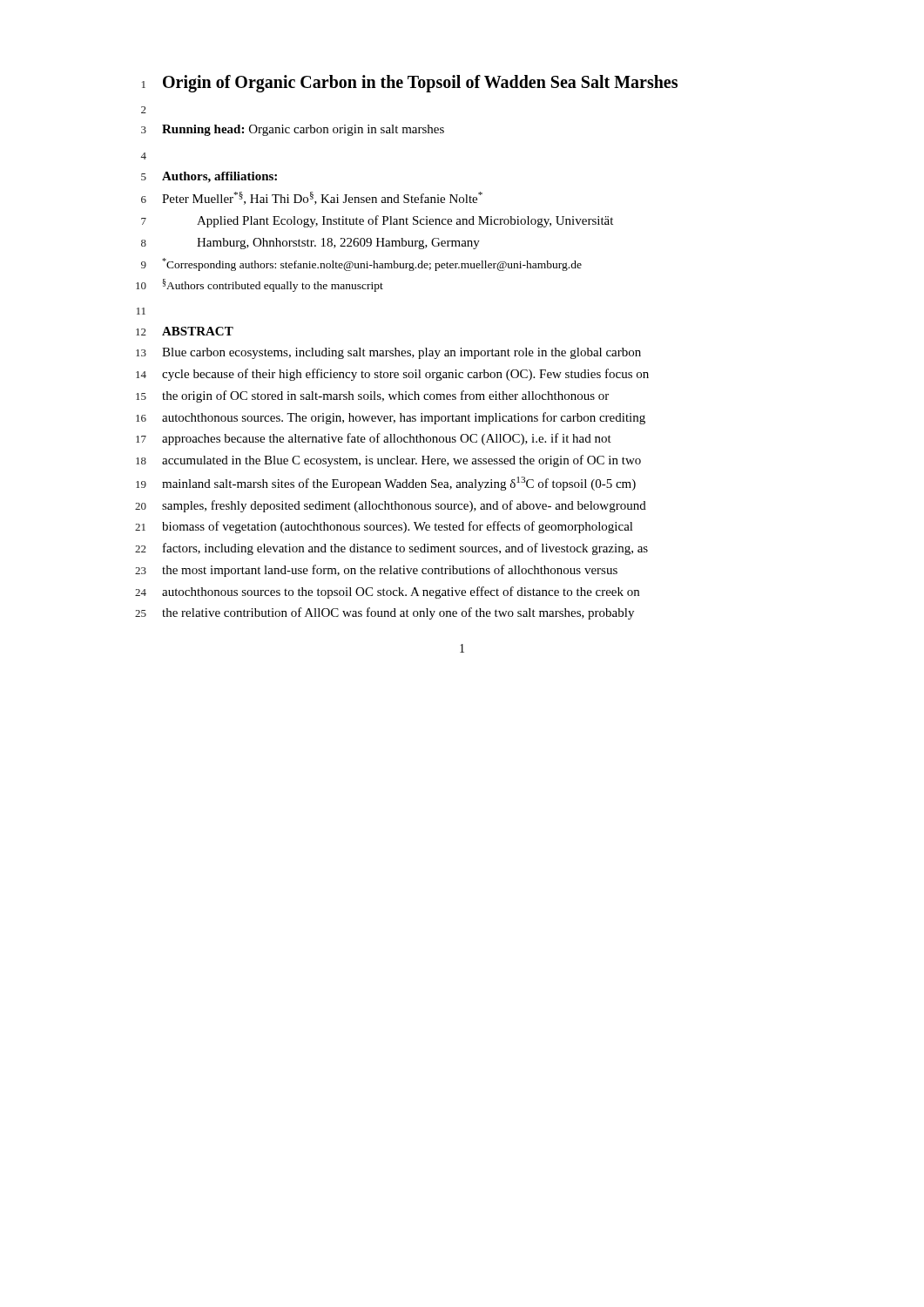Find the element starting "factors, including elevation and the distance to sediment"

[405, 548]
